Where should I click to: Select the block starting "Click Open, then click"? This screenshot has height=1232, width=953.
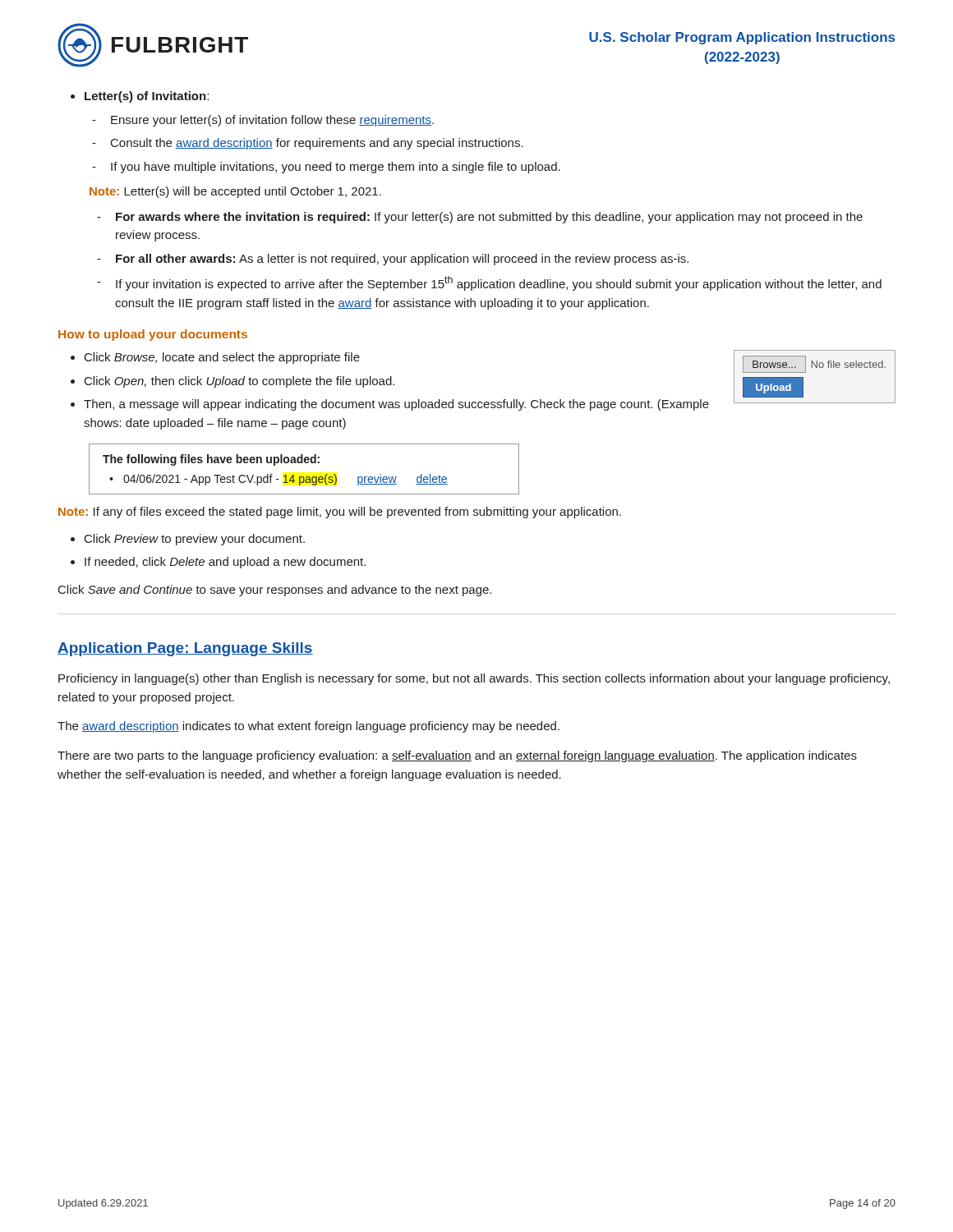(x=240, y=380)
